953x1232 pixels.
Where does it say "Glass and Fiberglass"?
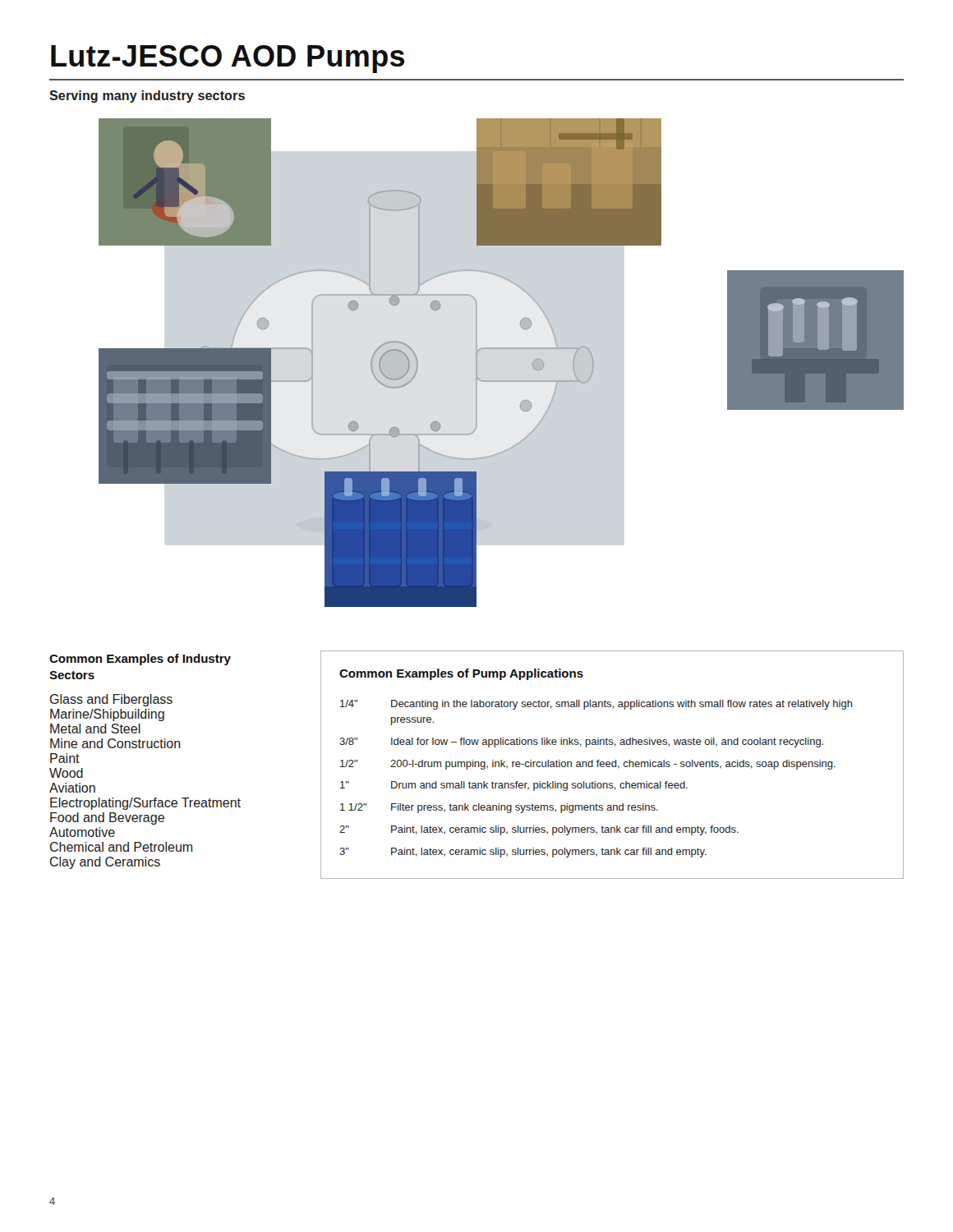tap(111, 699)
